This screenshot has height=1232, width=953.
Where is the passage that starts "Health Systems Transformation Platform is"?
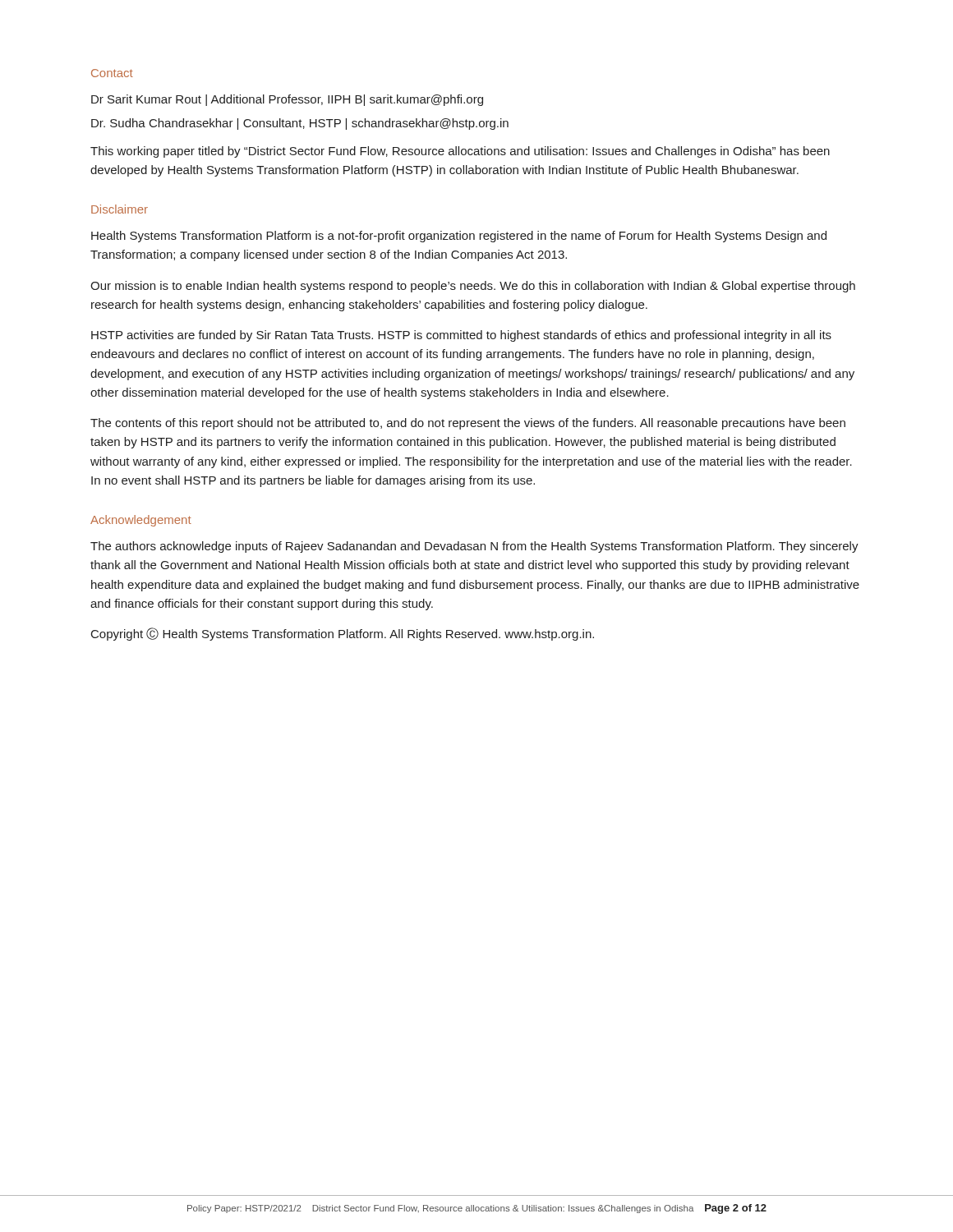click(459, 245)
